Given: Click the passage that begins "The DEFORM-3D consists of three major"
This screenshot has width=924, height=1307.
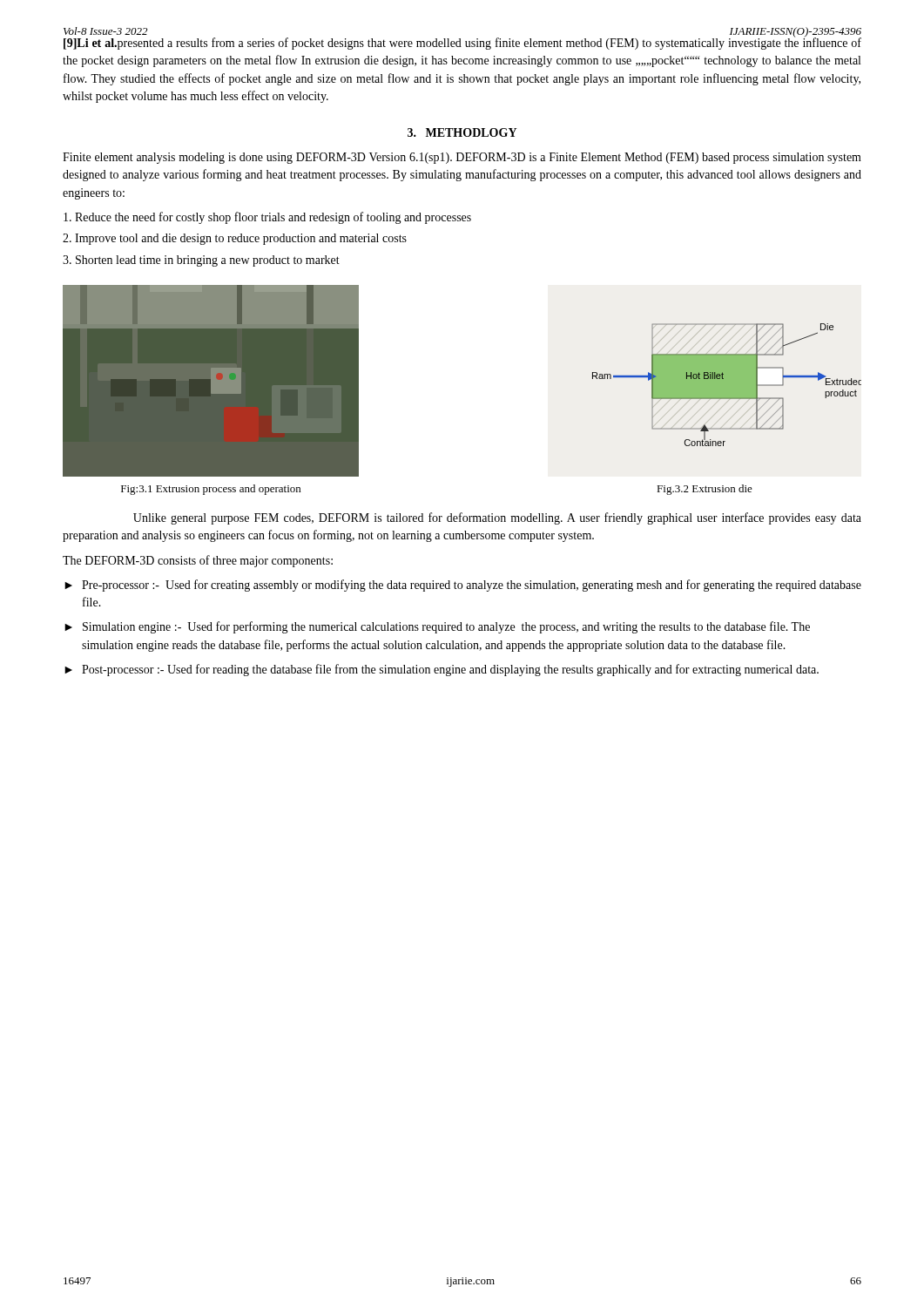Looking at the screenshot, I should tap(198, 561).
